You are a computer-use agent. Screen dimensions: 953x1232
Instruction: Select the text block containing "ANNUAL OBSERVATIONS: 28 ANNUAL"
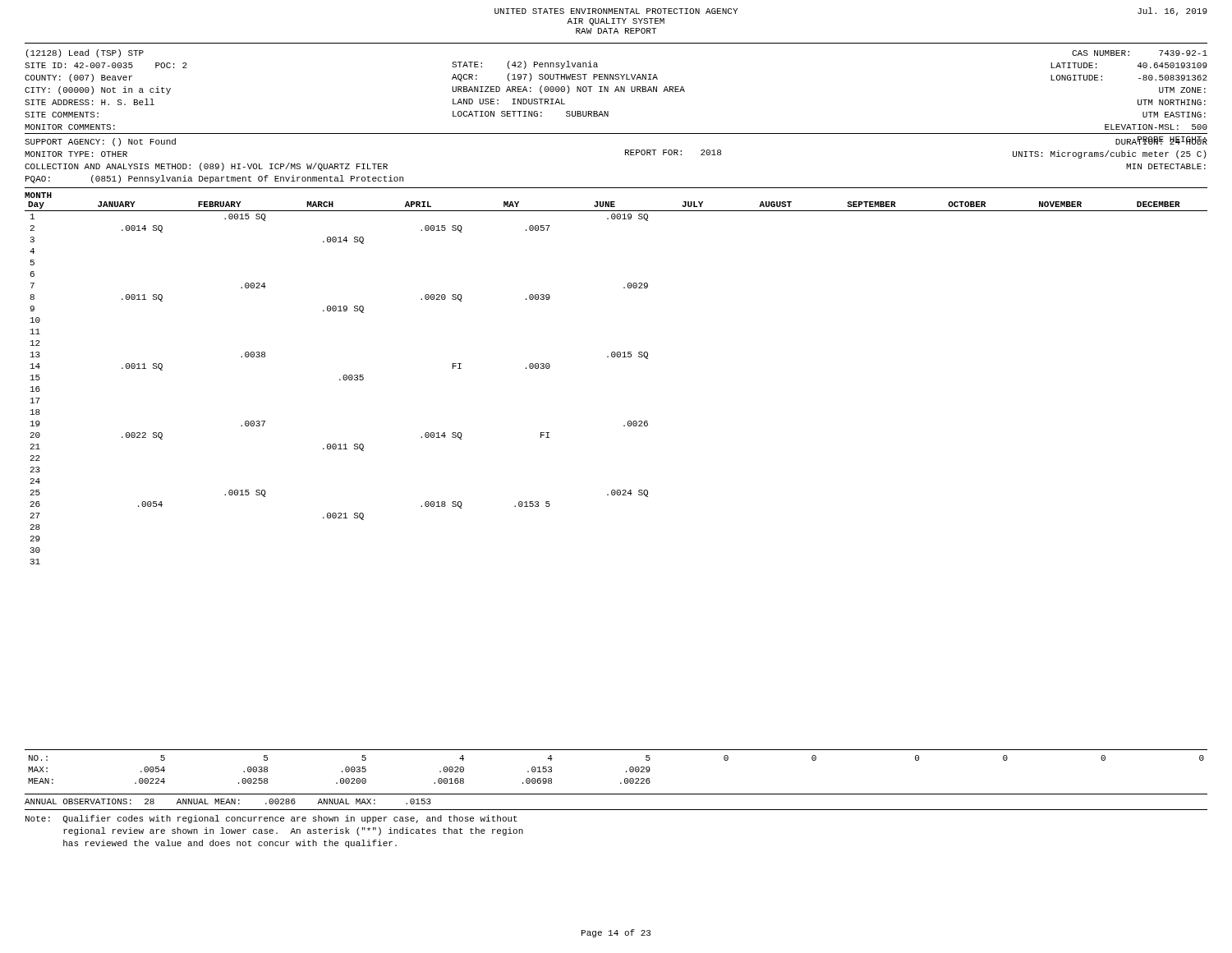[228, 802]
